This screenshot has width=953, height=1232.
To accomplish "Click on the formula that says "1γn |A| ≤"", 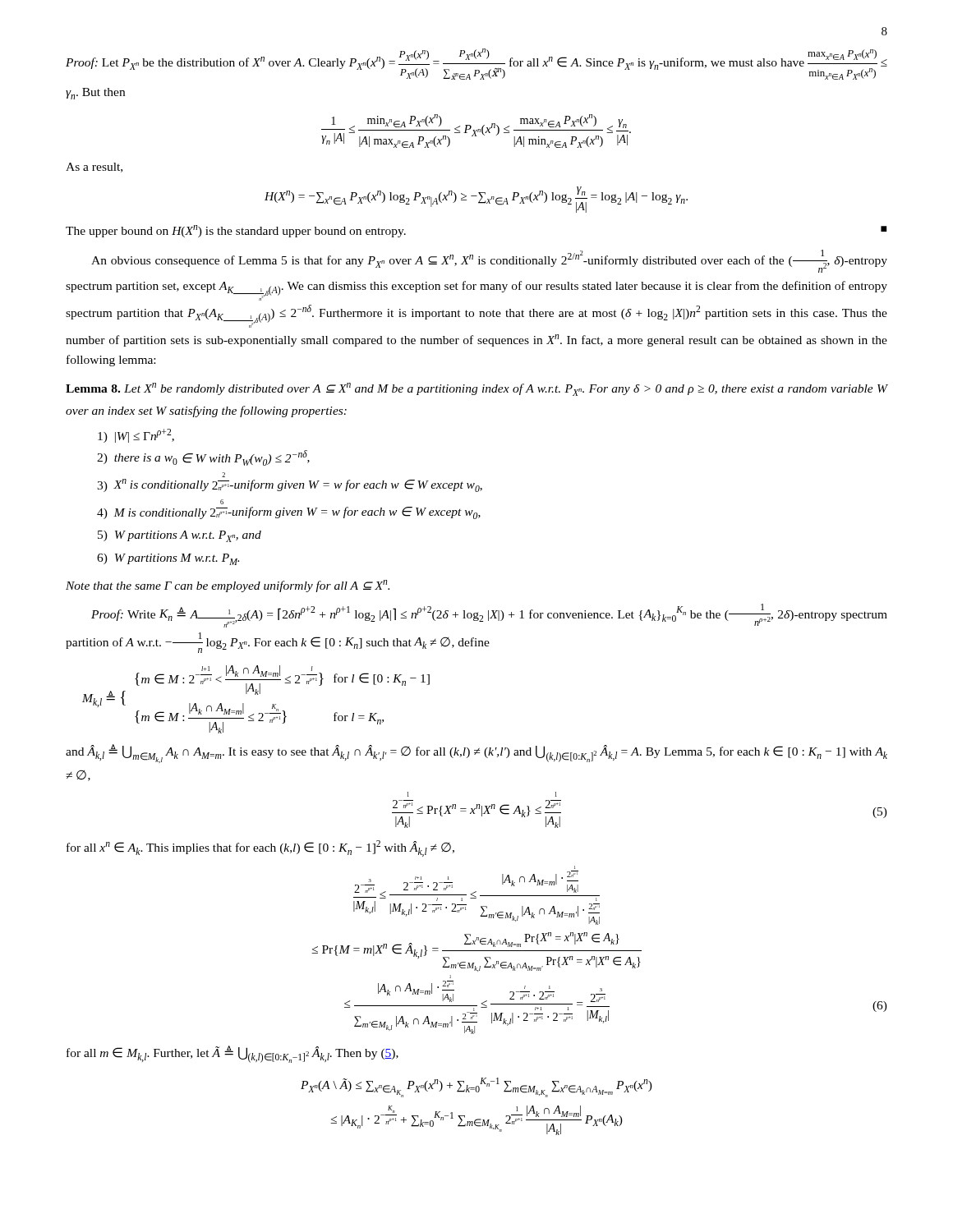I will [476, 130].
